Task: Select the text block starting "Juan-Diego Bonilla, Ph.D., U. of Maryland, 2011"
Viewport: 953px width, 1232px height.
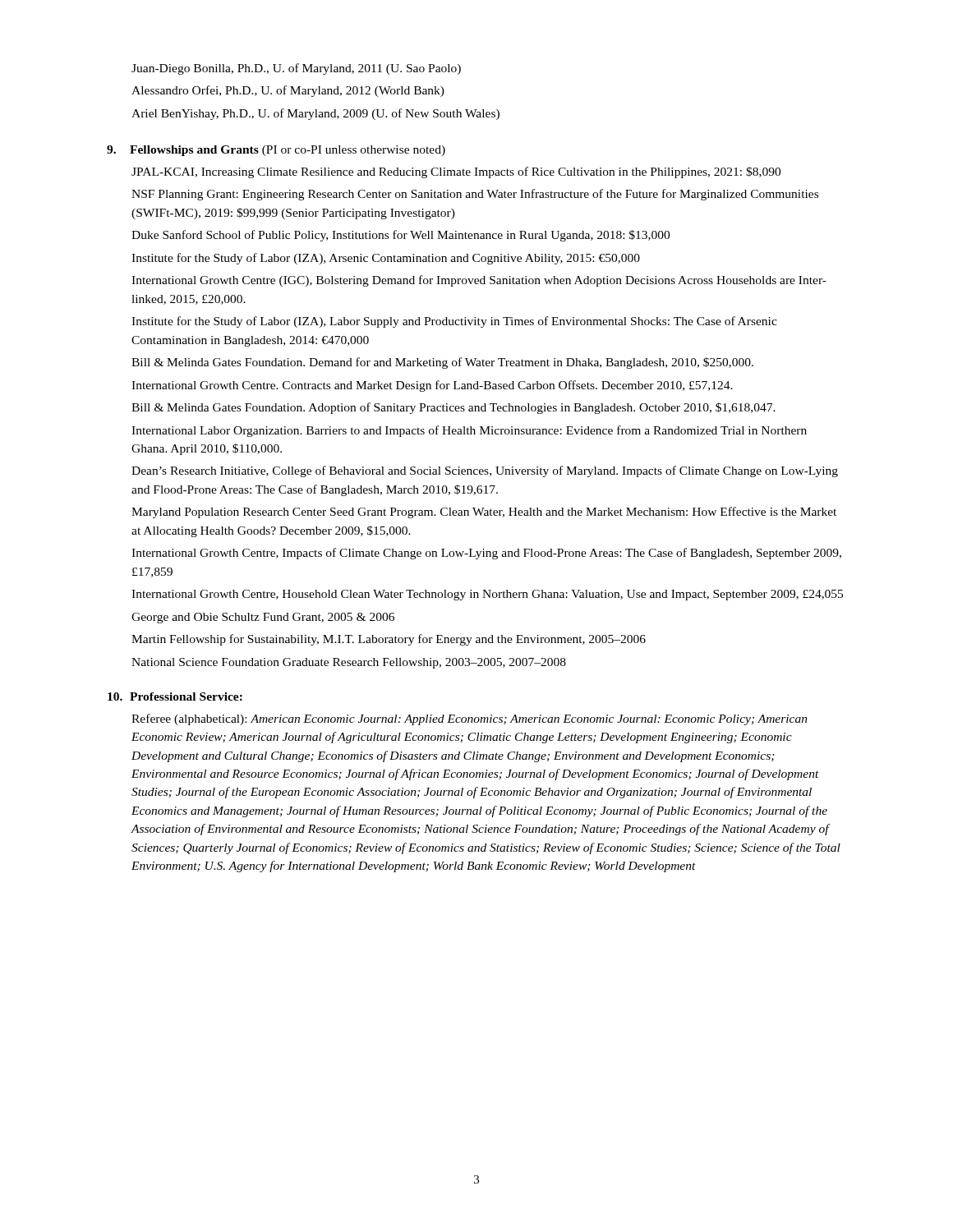Action: [296, 68]
